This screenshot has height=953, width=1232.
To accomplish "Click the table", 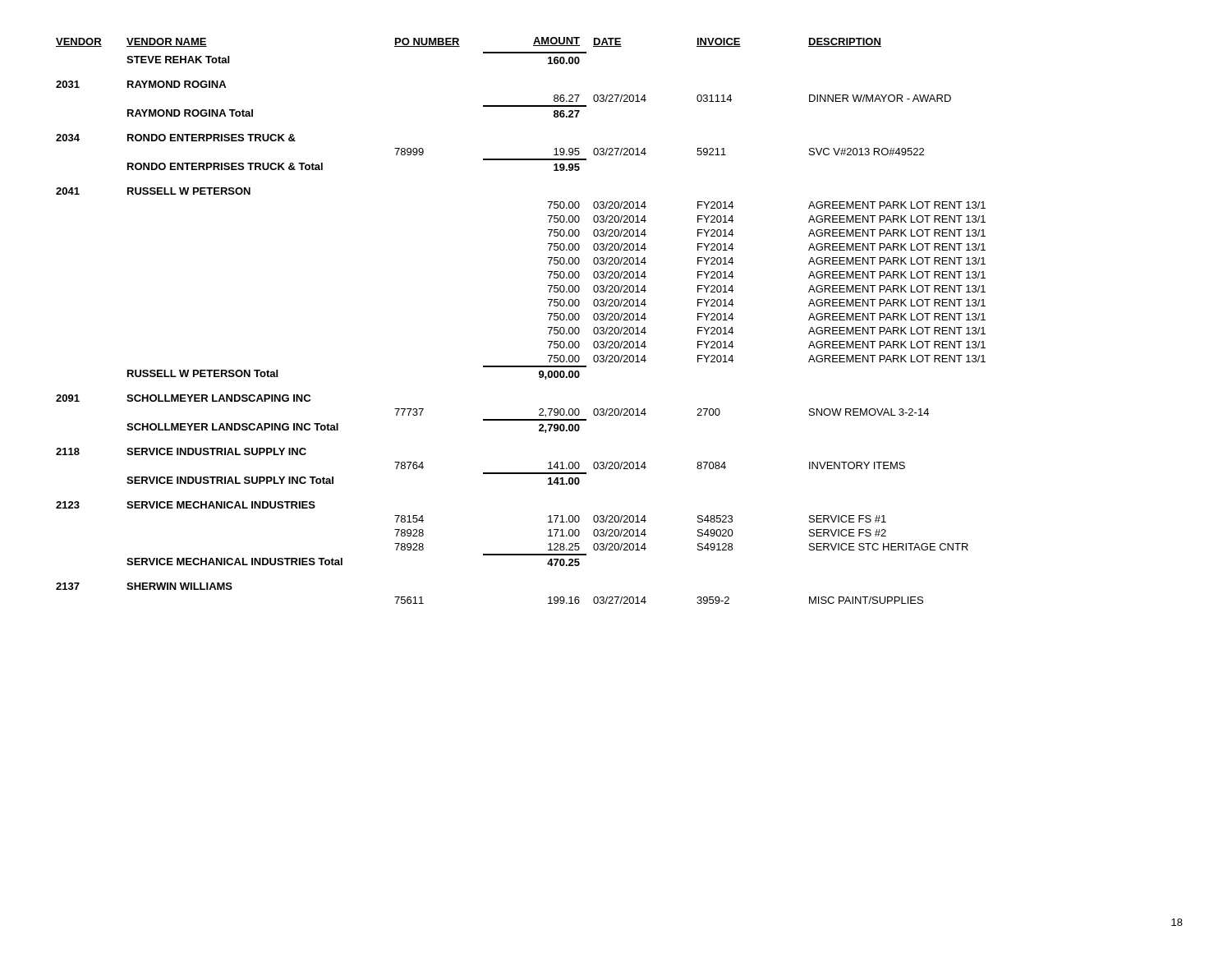I will 616,320.
